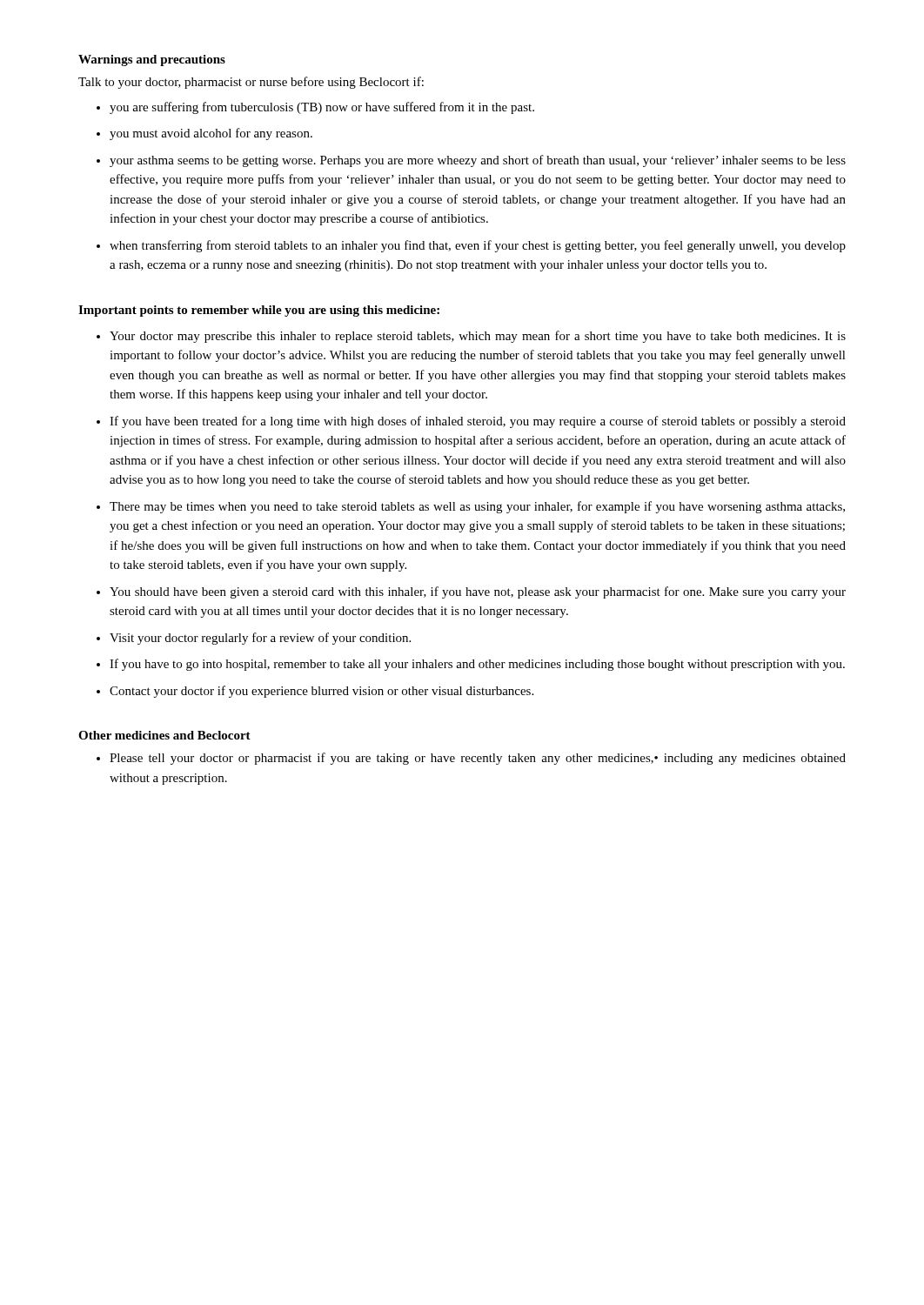Find the section header containing "Other medicines and Beclocort"
The width and height of the screenshot is (924, 1305).
[164, 735]
